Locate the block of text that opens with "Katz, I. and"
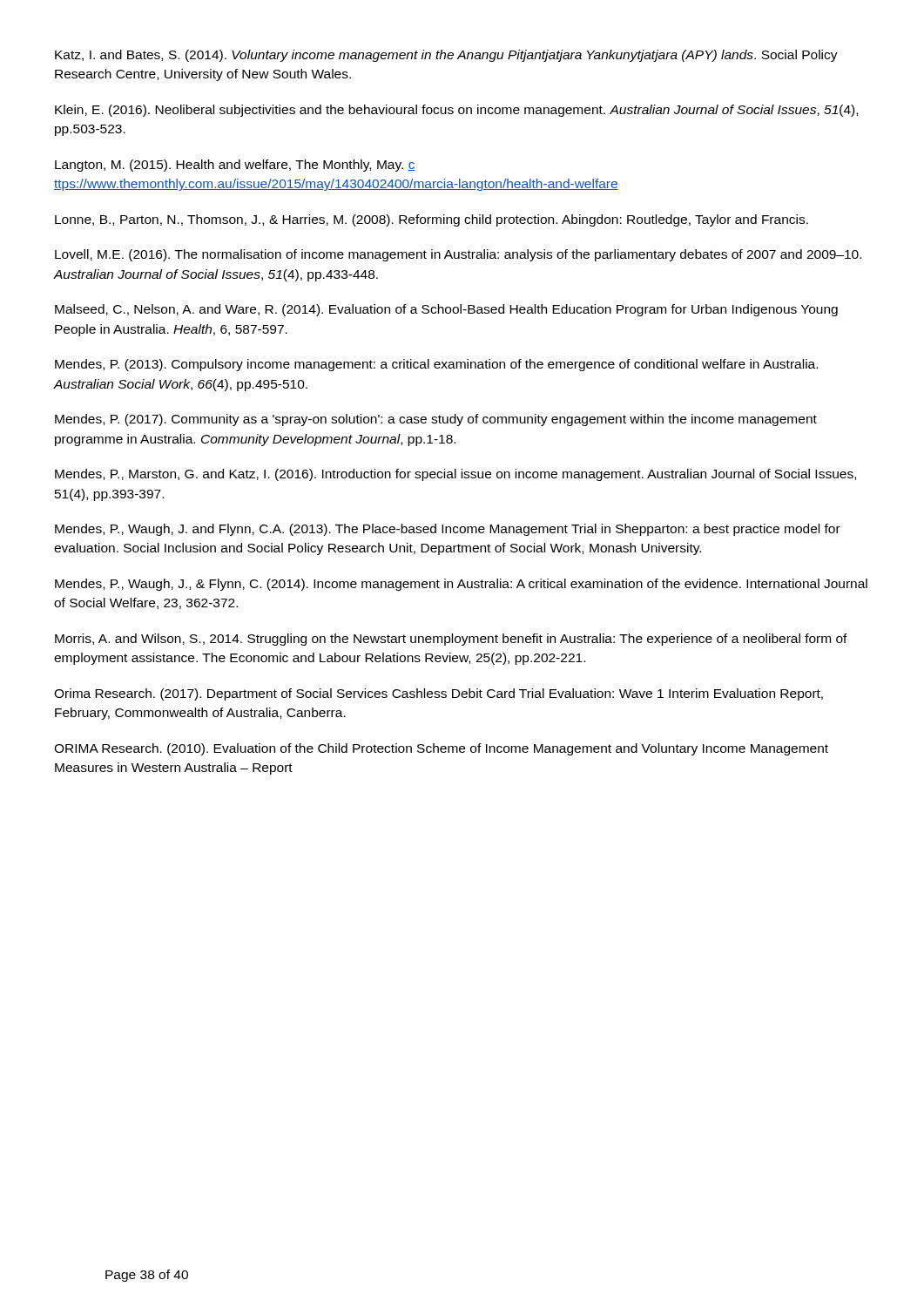 click(x=446, y=64)
